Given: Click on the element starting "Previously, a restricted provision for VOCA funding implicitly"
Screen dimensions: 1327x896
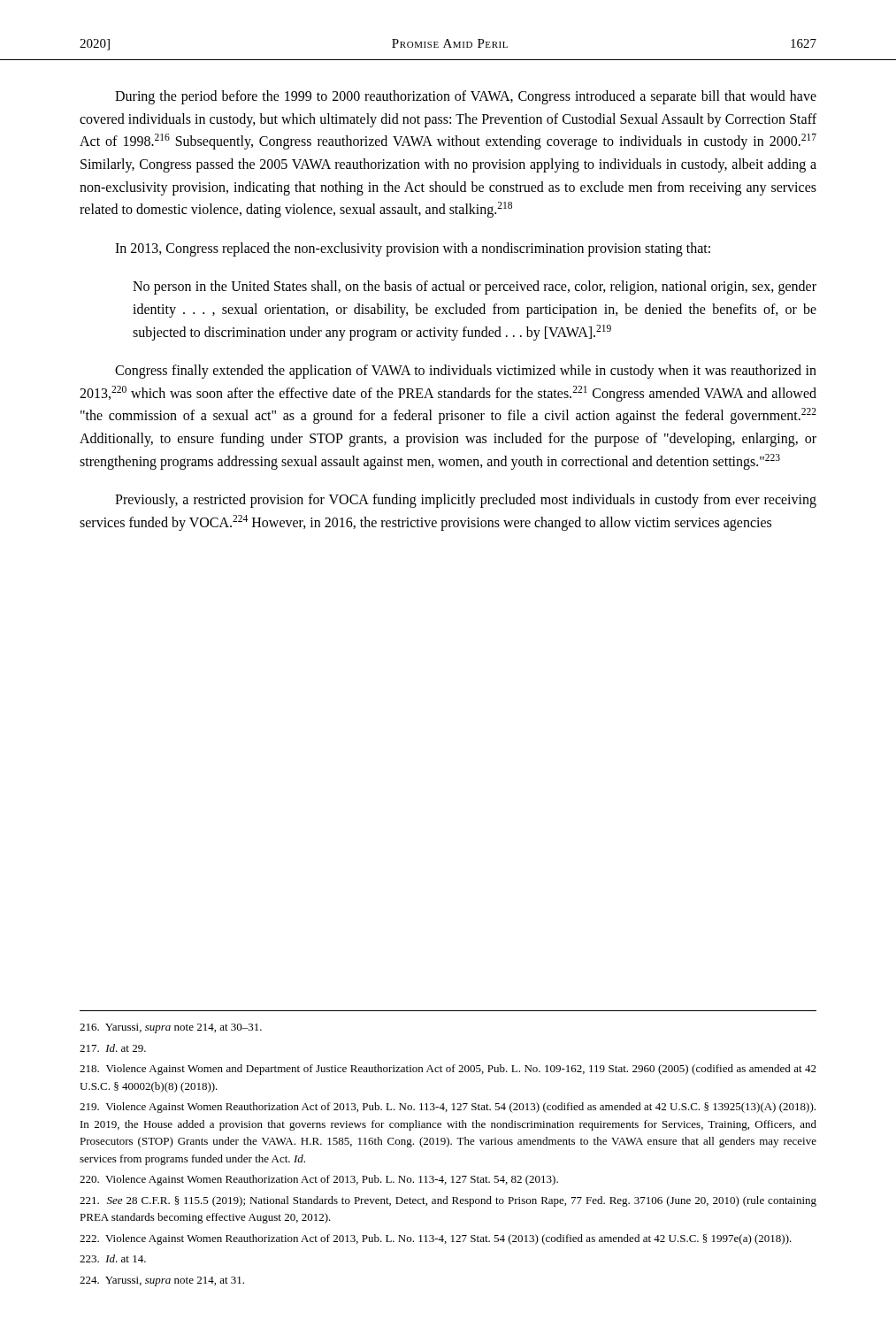Looking at the screenshot, I should (x=448, y=511).
